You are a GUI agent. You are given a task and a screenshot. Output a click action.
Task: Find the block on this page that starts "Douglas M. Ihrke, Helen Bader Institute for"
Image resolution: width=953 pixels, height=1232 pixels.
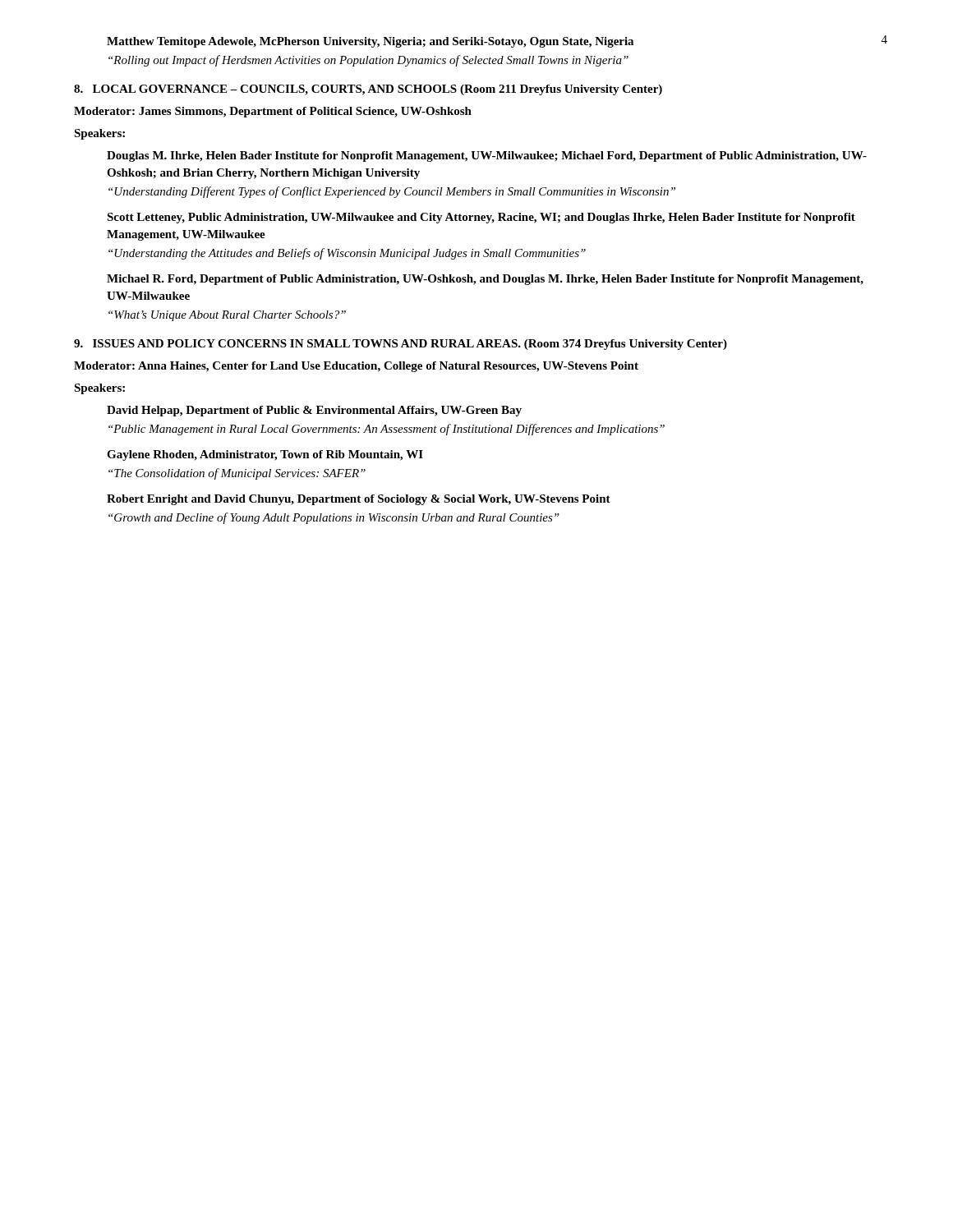tap(487, 156)
